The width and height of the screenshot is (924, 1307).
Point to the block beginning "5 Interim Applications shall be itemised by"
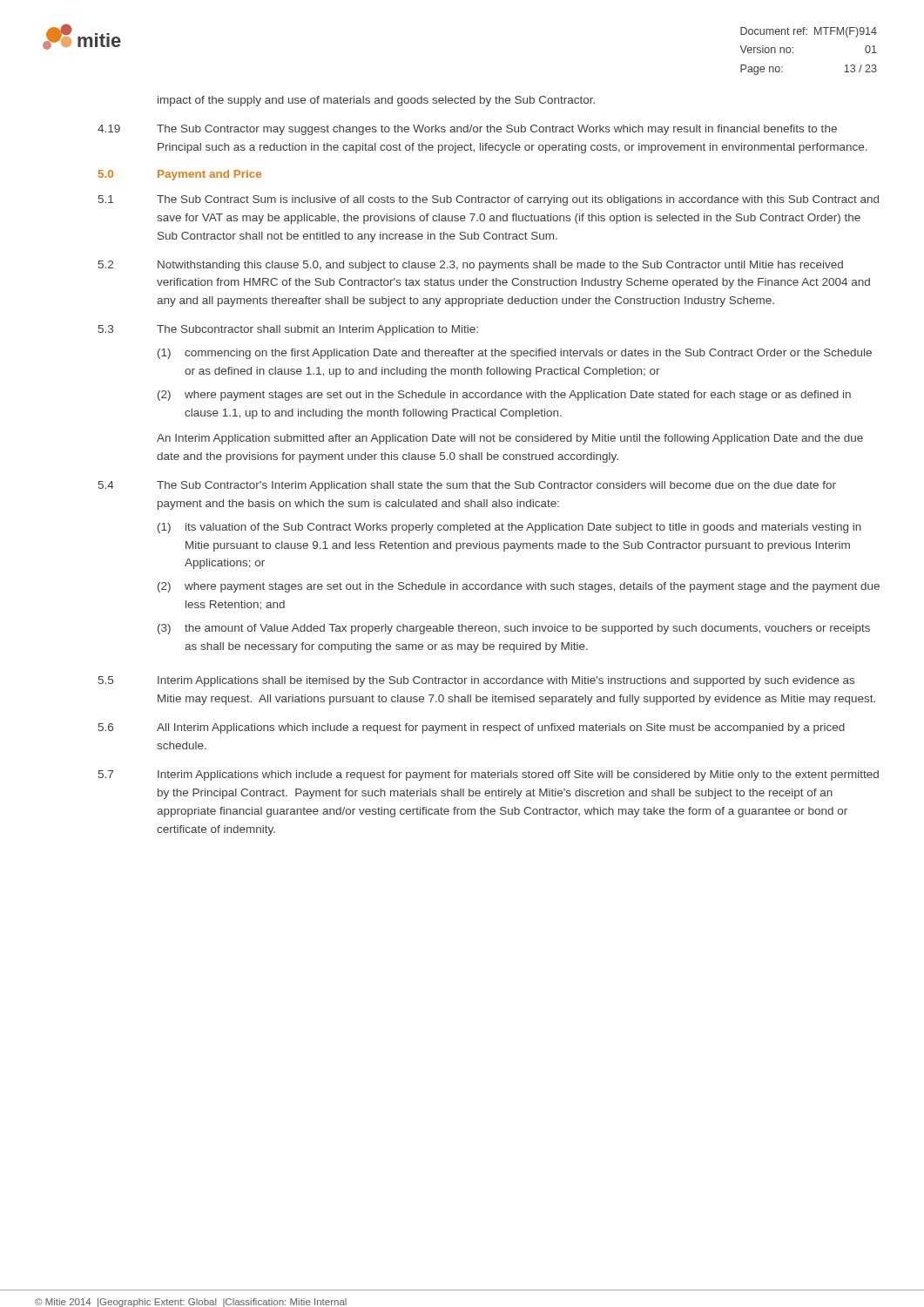pos(490,690)
